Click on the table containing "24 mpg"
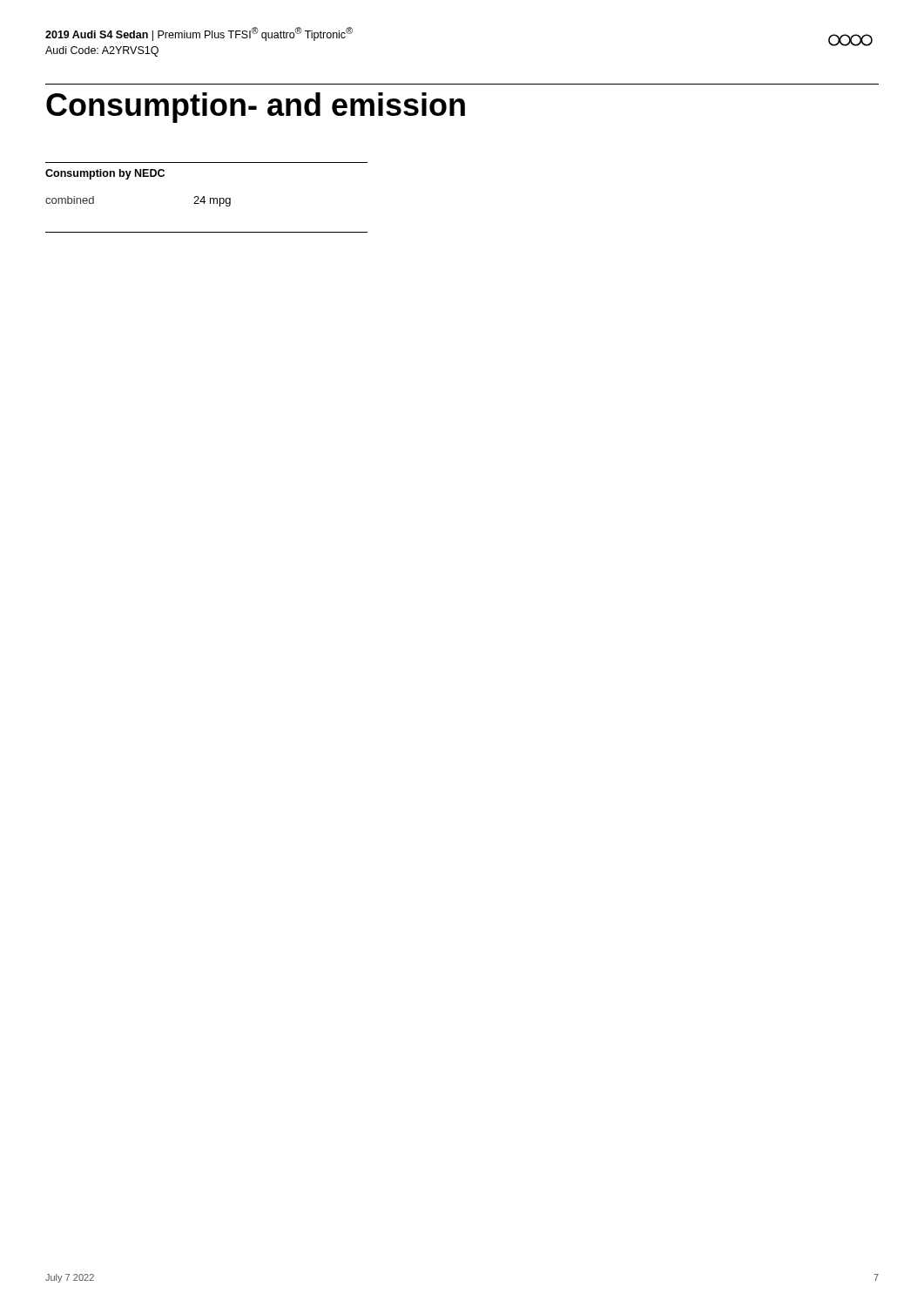Screen dimensions: 1307x924 pos(206,200)
